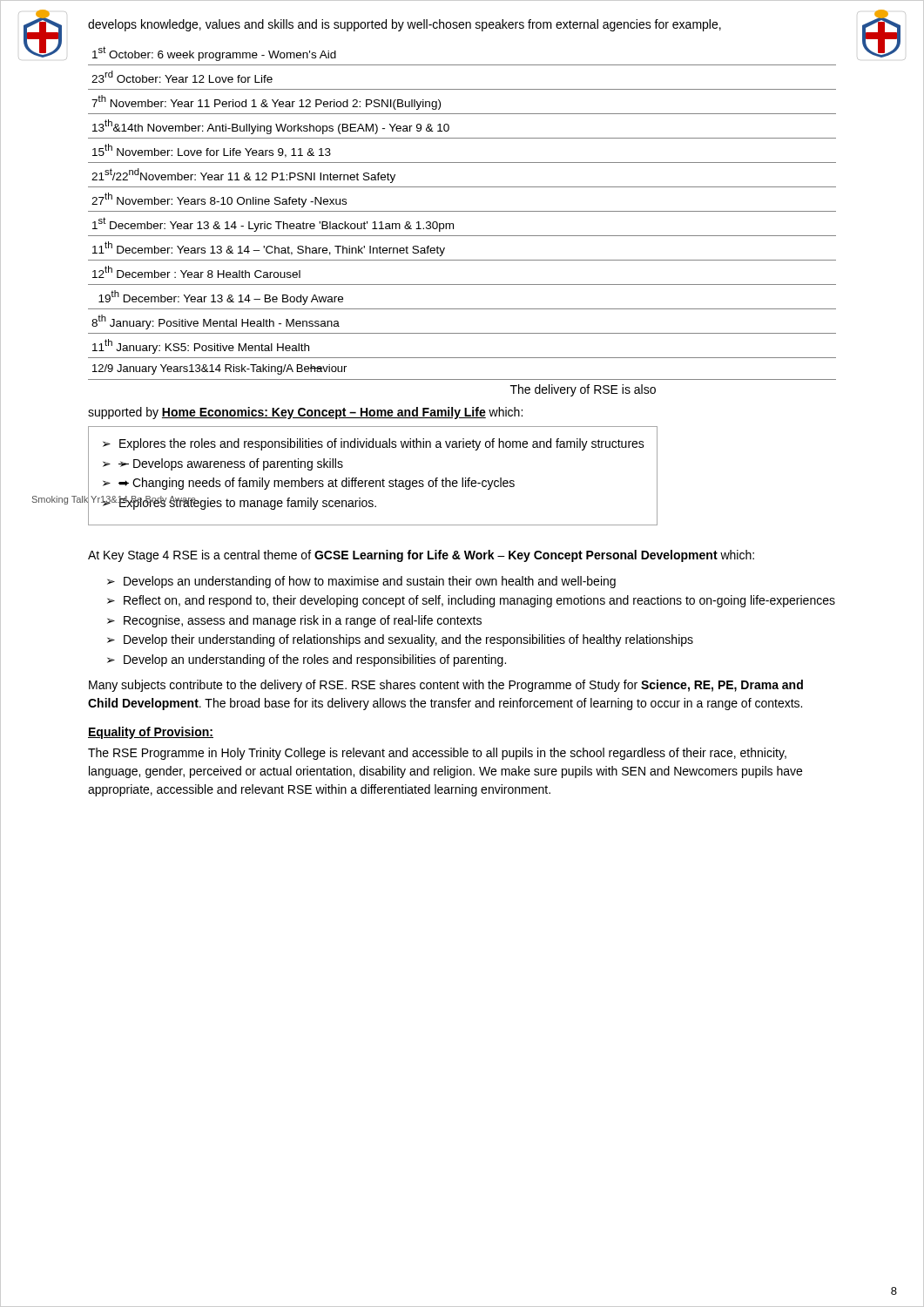This screenshot has width=924, height=1307.
Task: Select the list item that says "Reflect on, and"
Action: pyautogui.click(x=479, y=601)
